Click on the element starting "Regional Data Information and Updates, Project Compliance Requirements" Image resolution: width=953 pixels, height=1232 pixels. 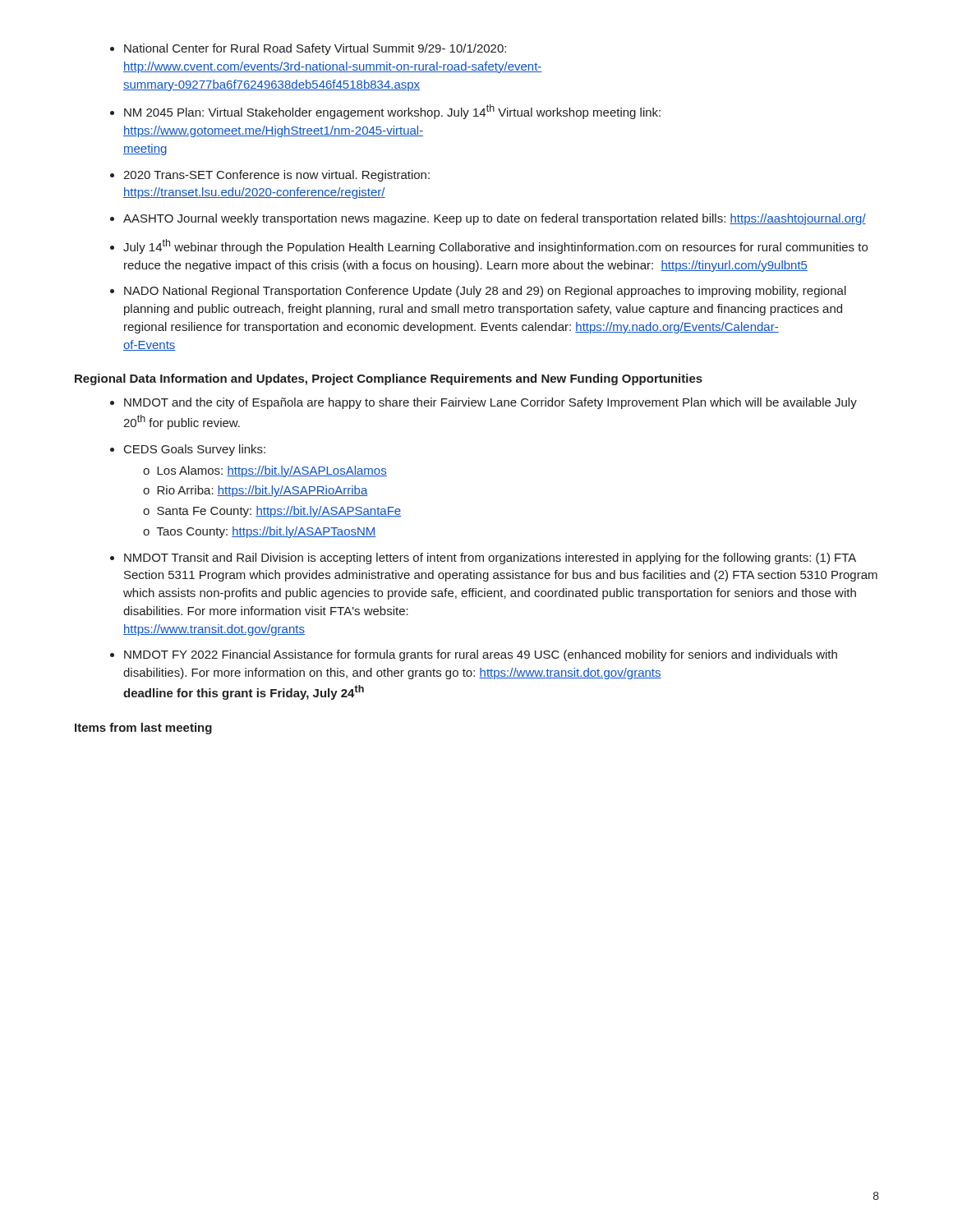pos(388,378)
